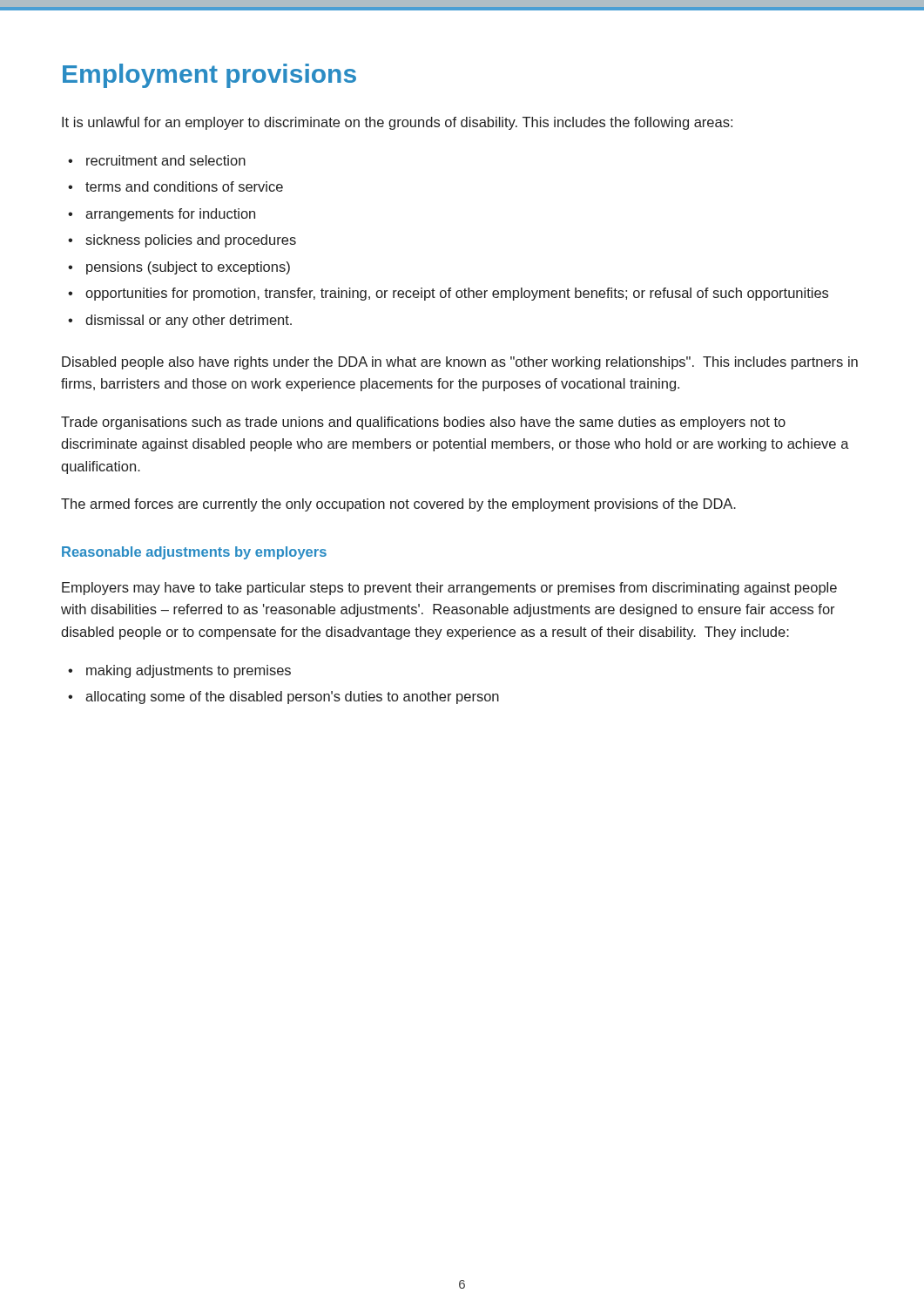Find the block on this page that starts "Disabled people also have rights"
924x1307 pixels.
[x=460, y=372]
